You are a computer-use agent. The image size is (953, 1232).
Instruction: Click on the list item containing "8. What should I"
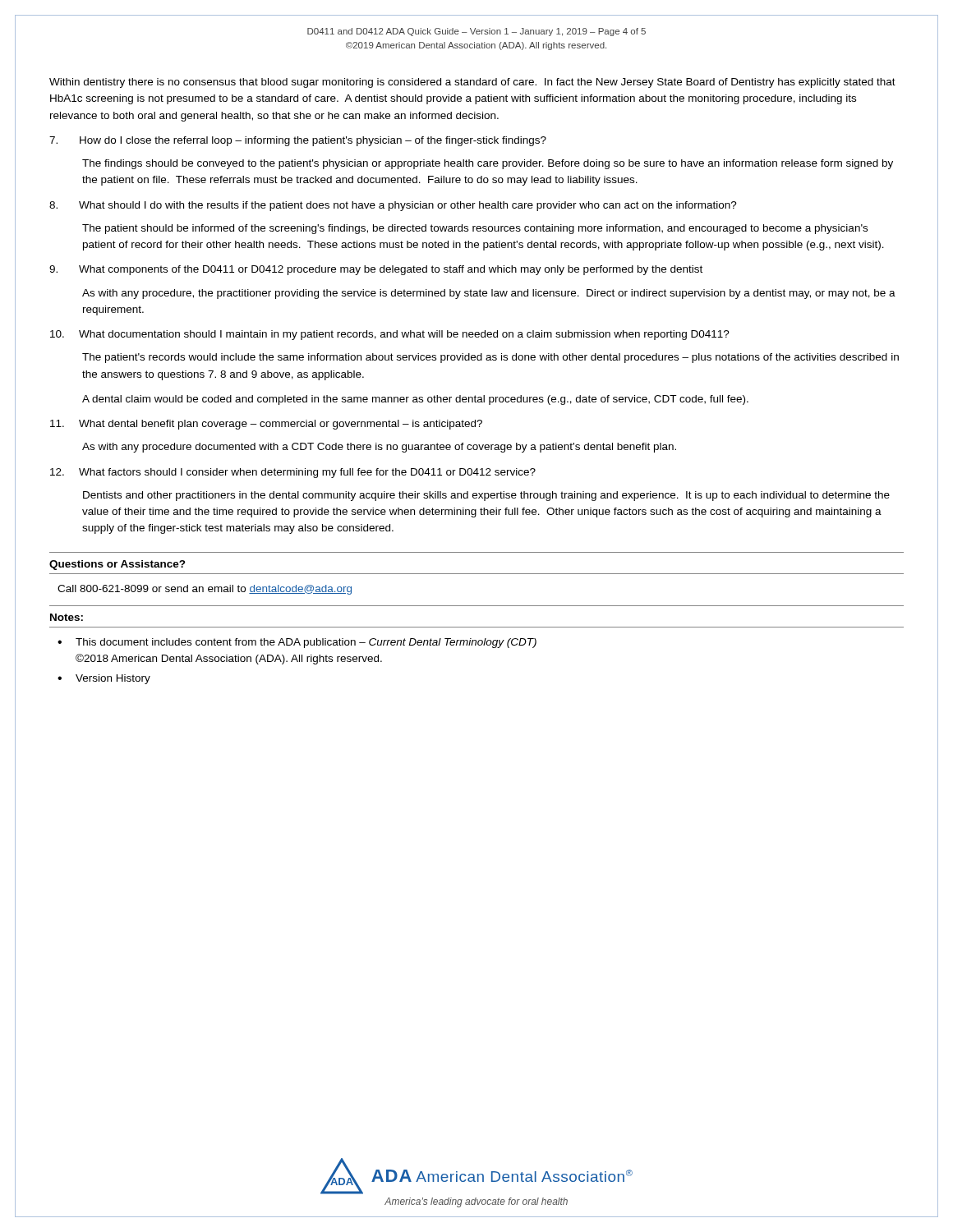pyautogui.click(x=476, y=205)
